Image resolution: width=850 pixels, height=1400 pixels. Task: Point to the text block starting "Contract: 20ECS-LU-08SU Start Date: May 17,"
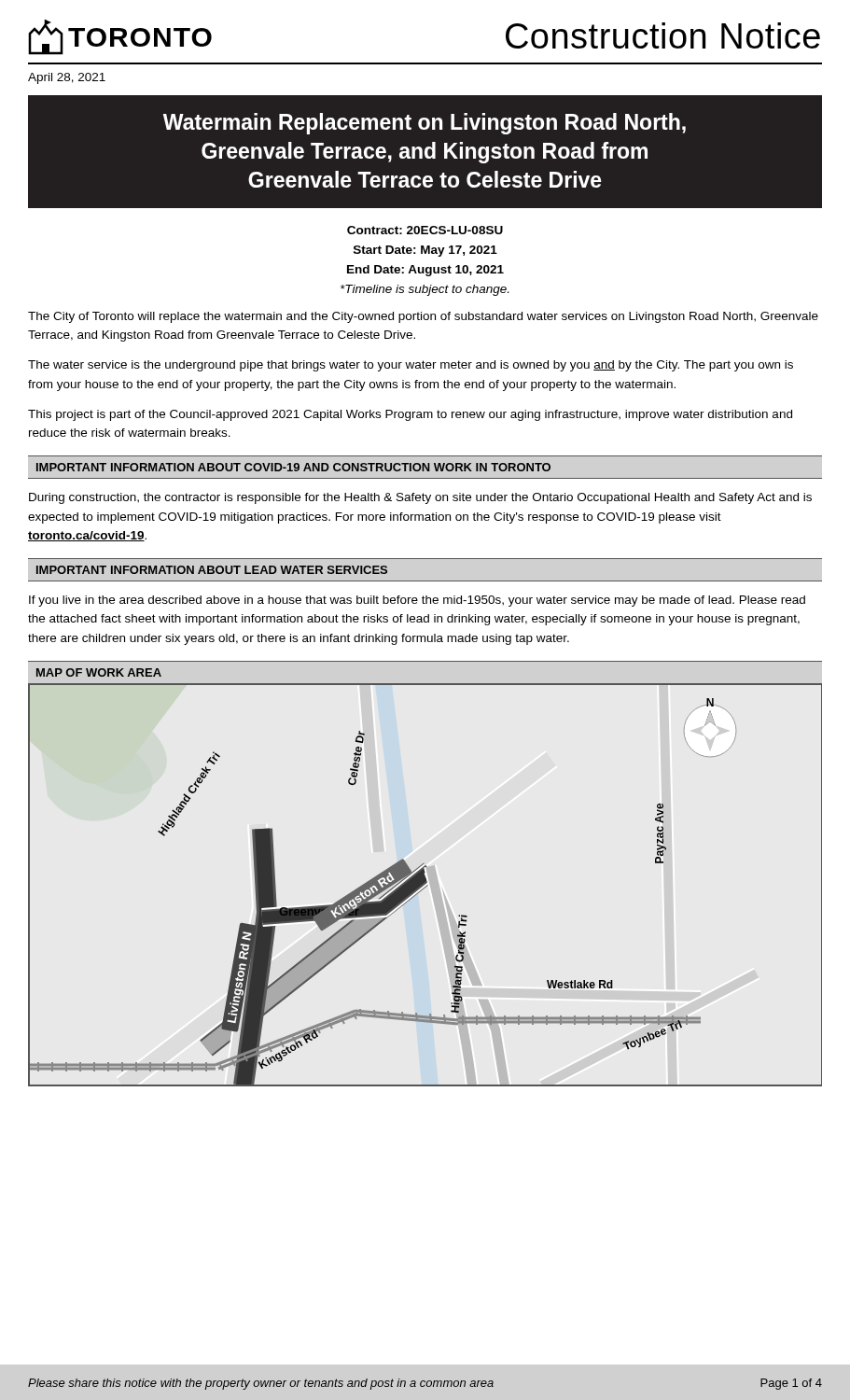coord(425,259)
